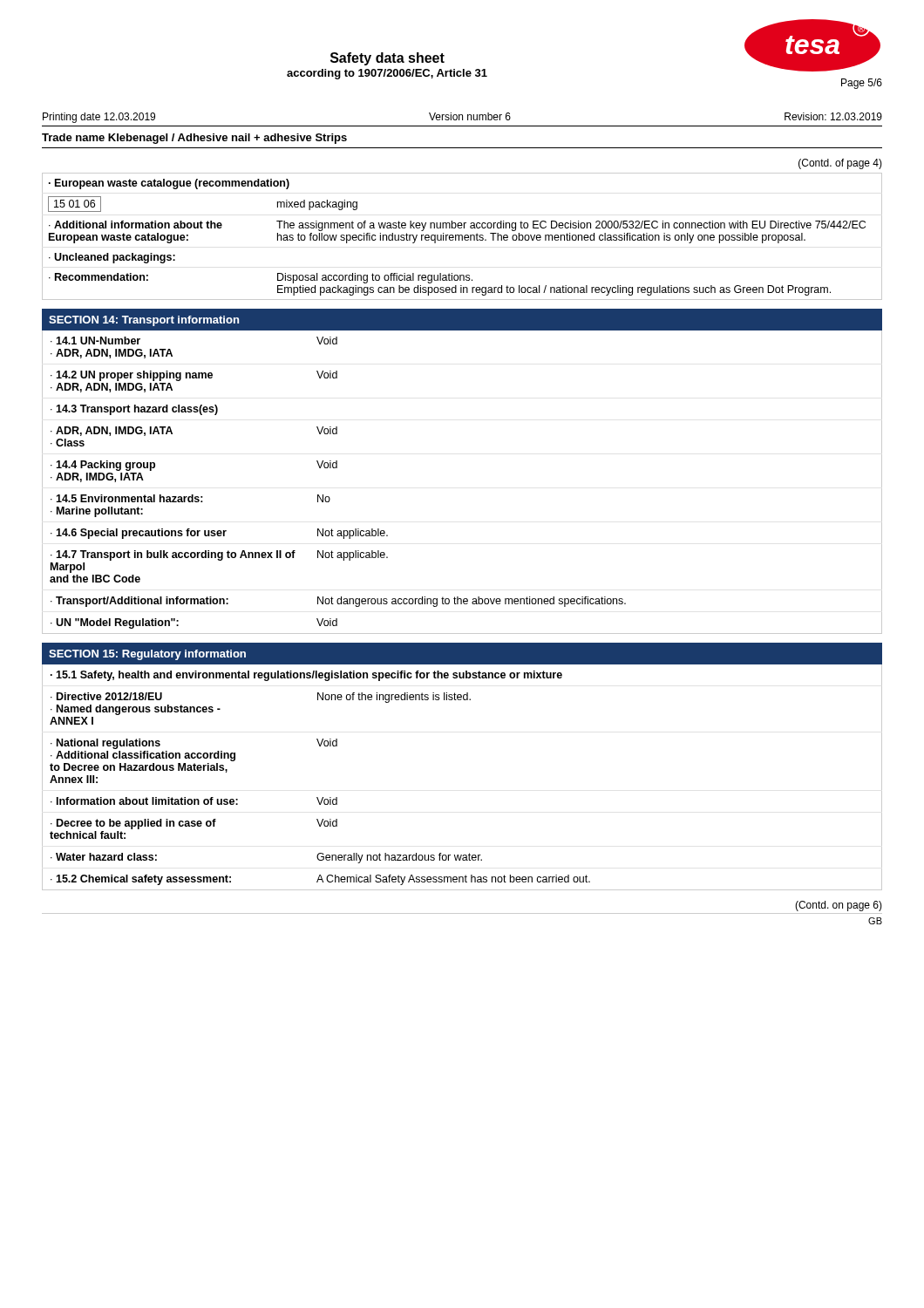
Task: Locate the block of text that opens with "· 15.1 Safety,"
Action: point(306,675)
